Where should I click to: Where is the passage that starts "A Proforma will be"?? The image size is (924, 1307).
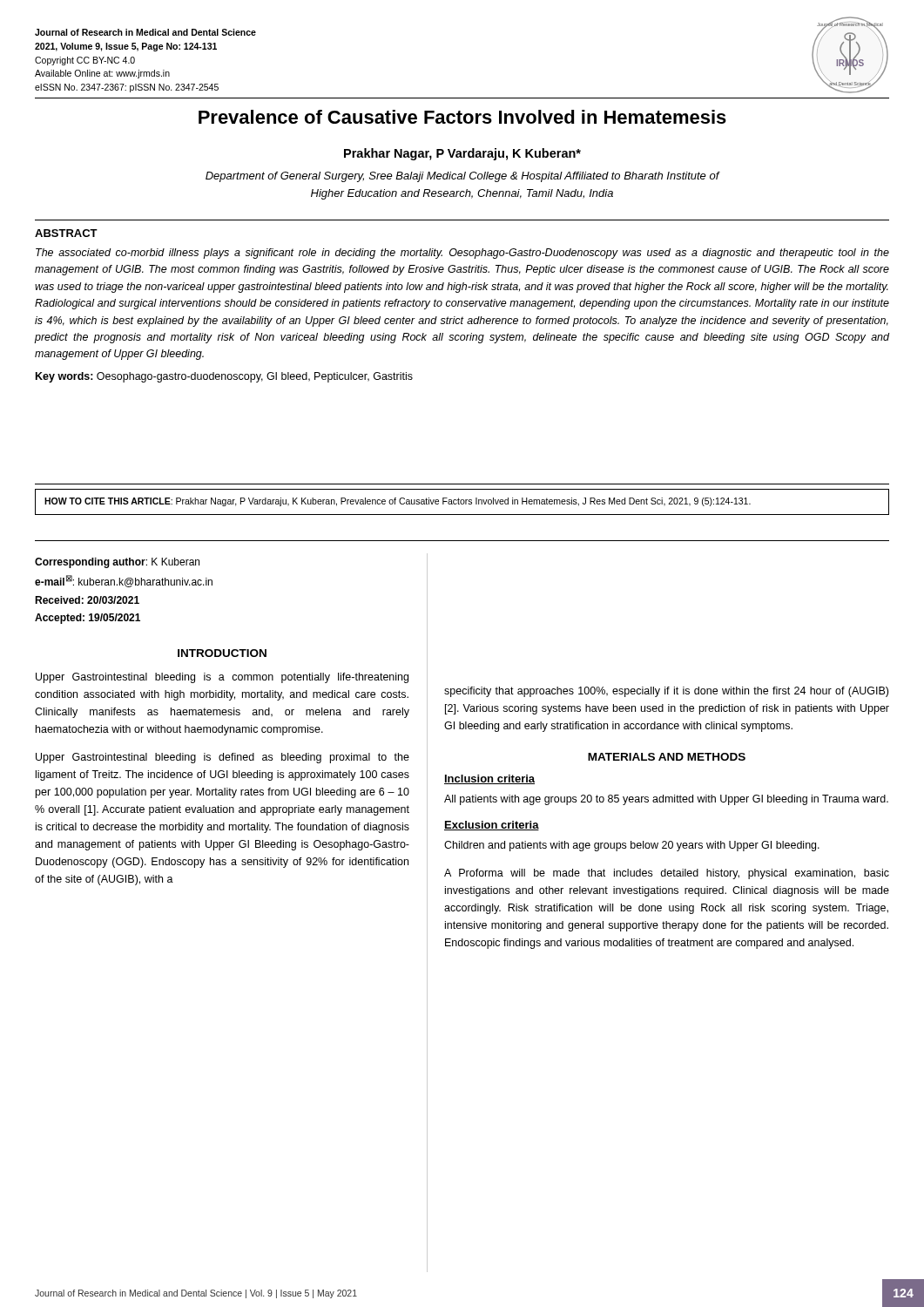pyautogui.click(x=667, y=908)
